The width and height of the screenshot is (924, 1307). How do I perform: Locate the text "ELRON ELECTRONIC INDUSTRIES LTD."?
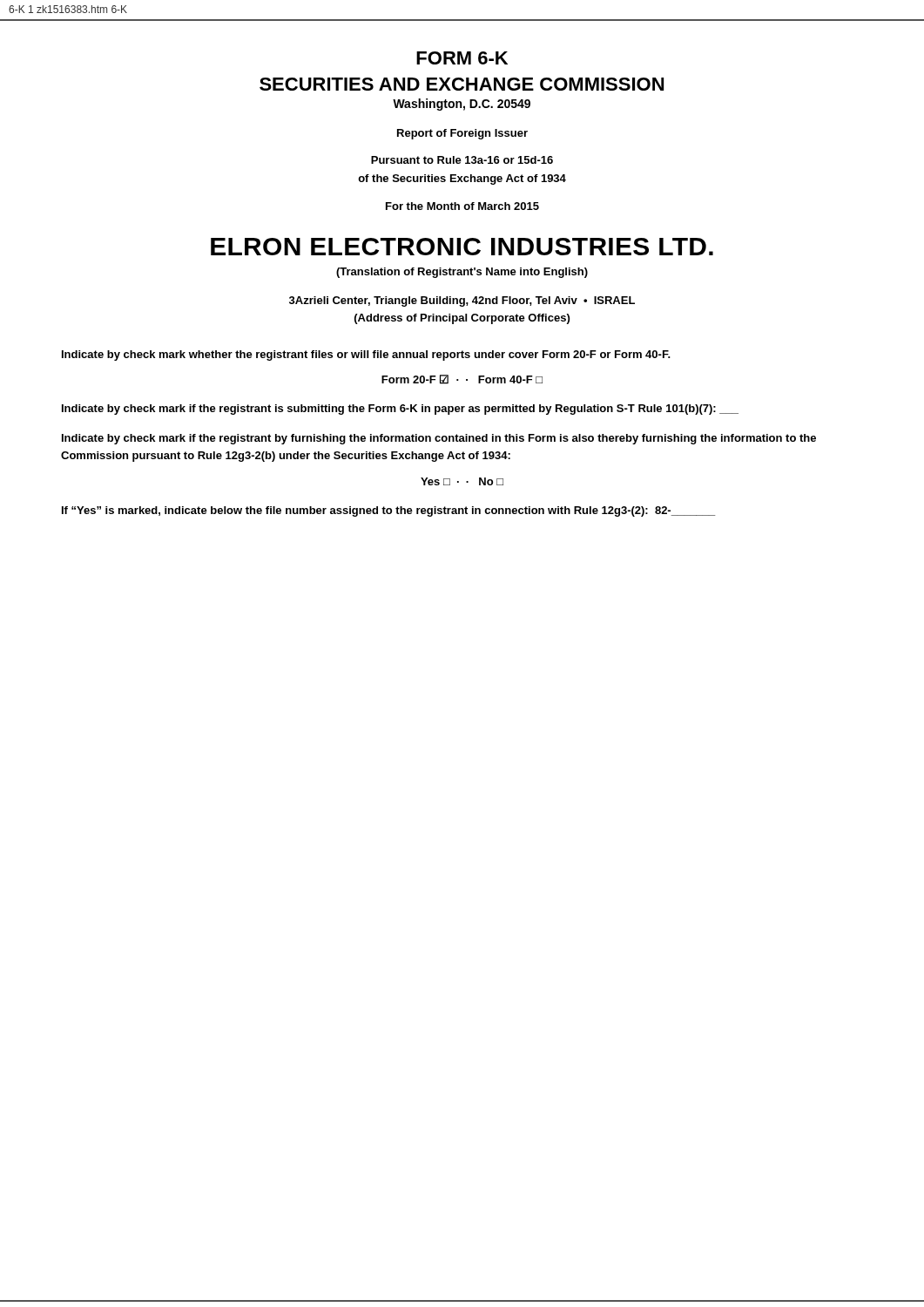coord(462,246)
